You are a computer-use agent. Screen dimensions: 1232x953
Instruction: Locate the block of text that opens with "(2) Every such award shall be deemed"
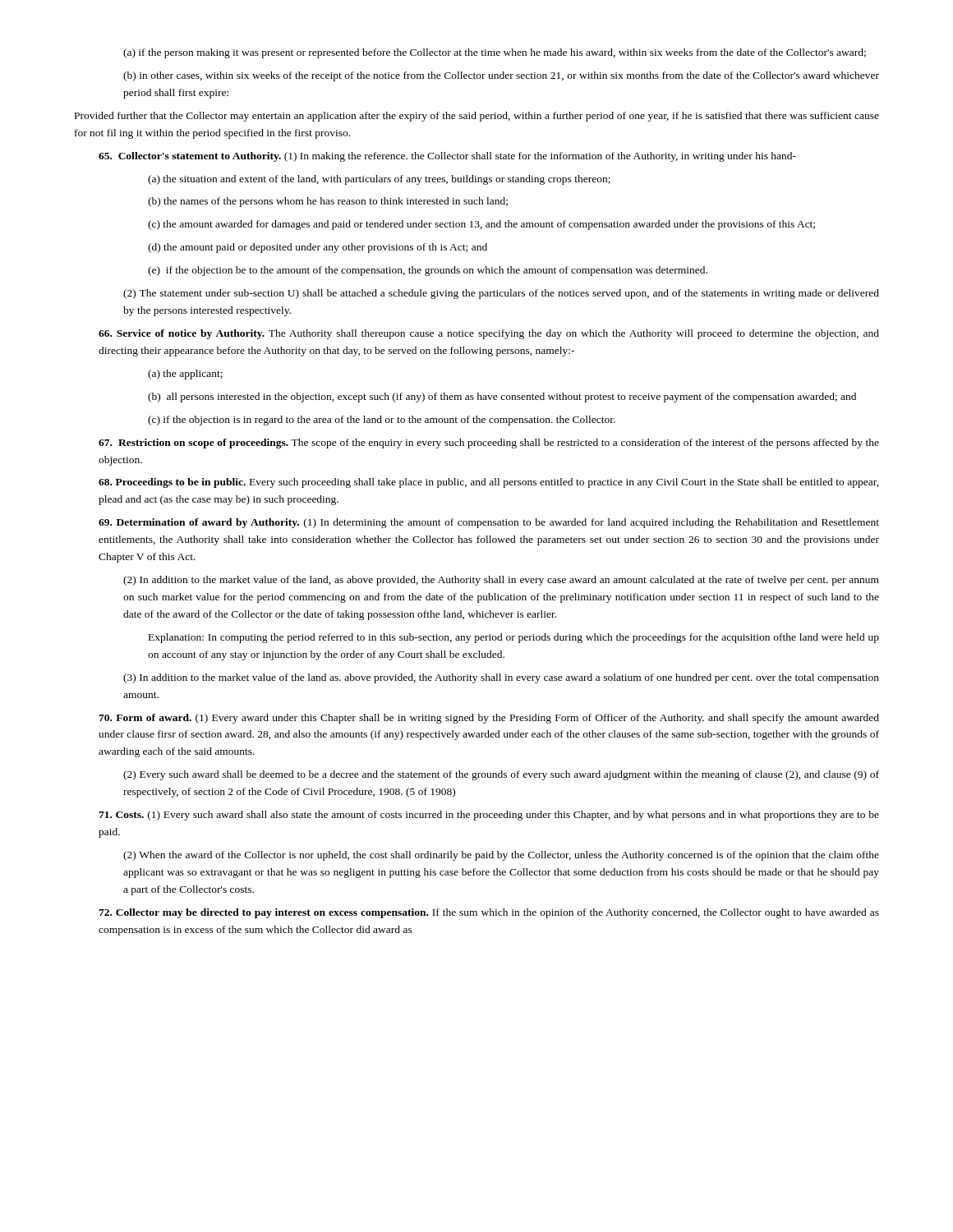(x=501, y=783)
